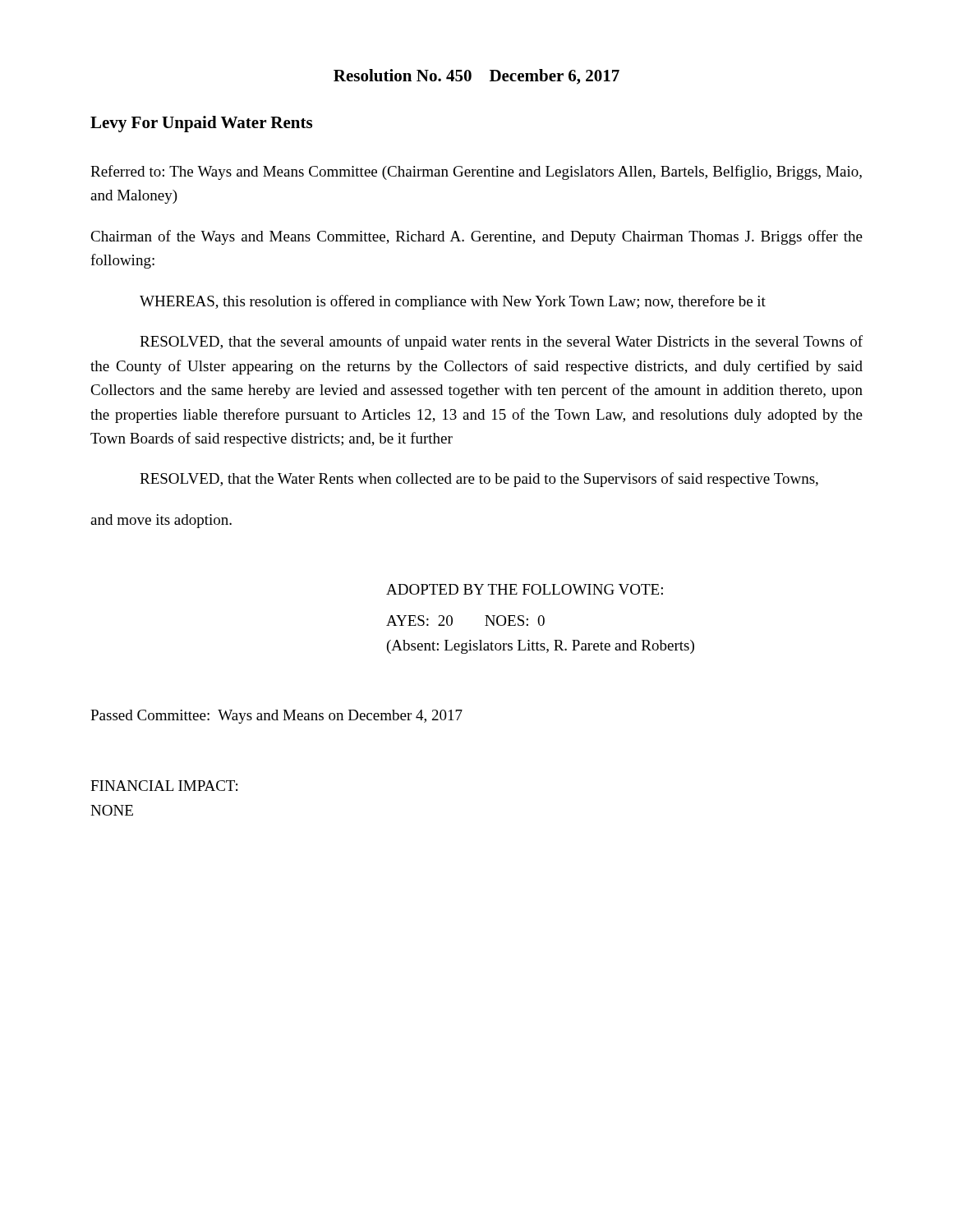The image size is (953, 1232).
Task: Click on the element starting "Passed Committee: Ways and Means on December 4,"
Action: click(x=276, y=715)
